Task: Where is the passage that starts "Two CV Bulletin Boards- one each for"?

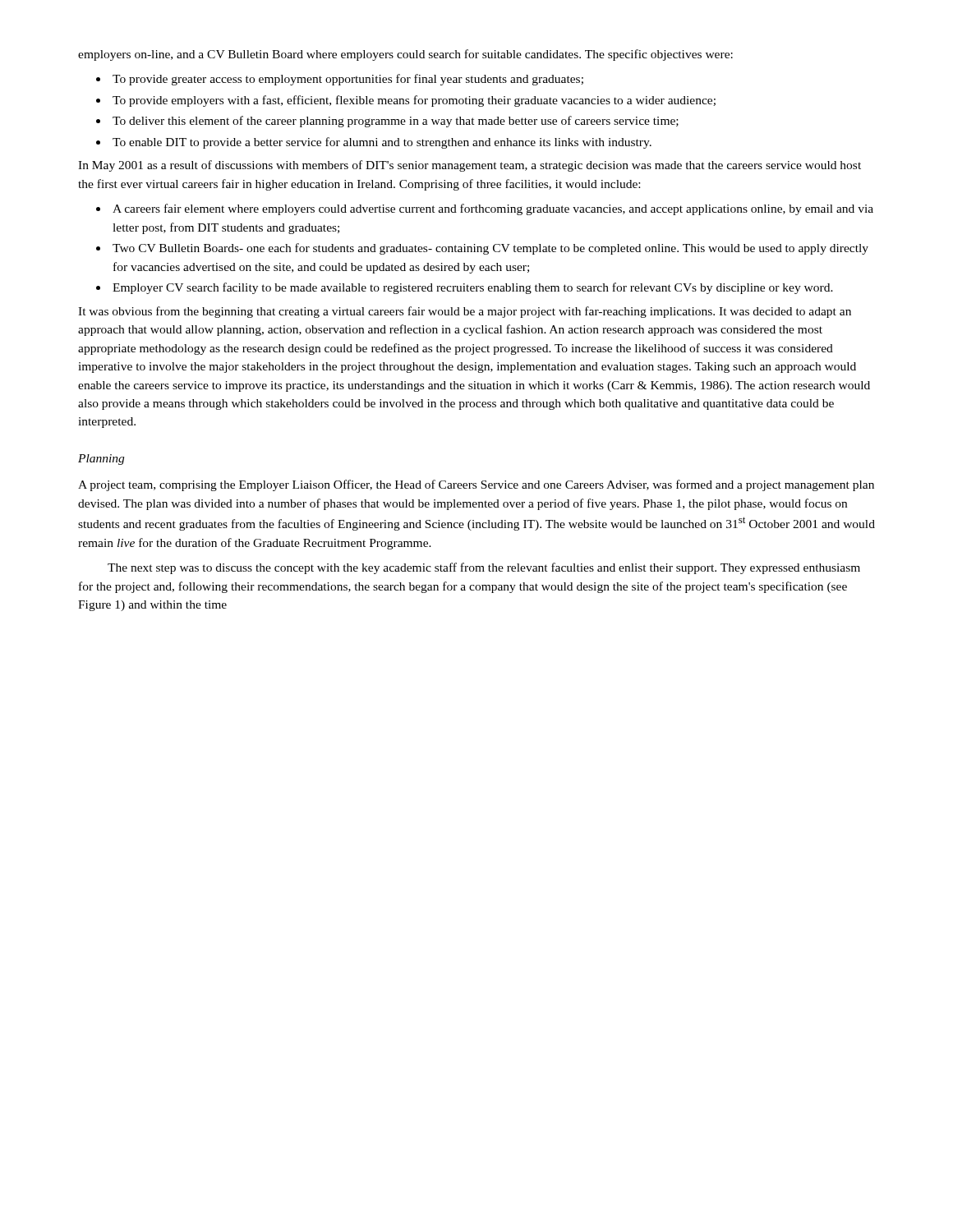Action: point(491,257)
